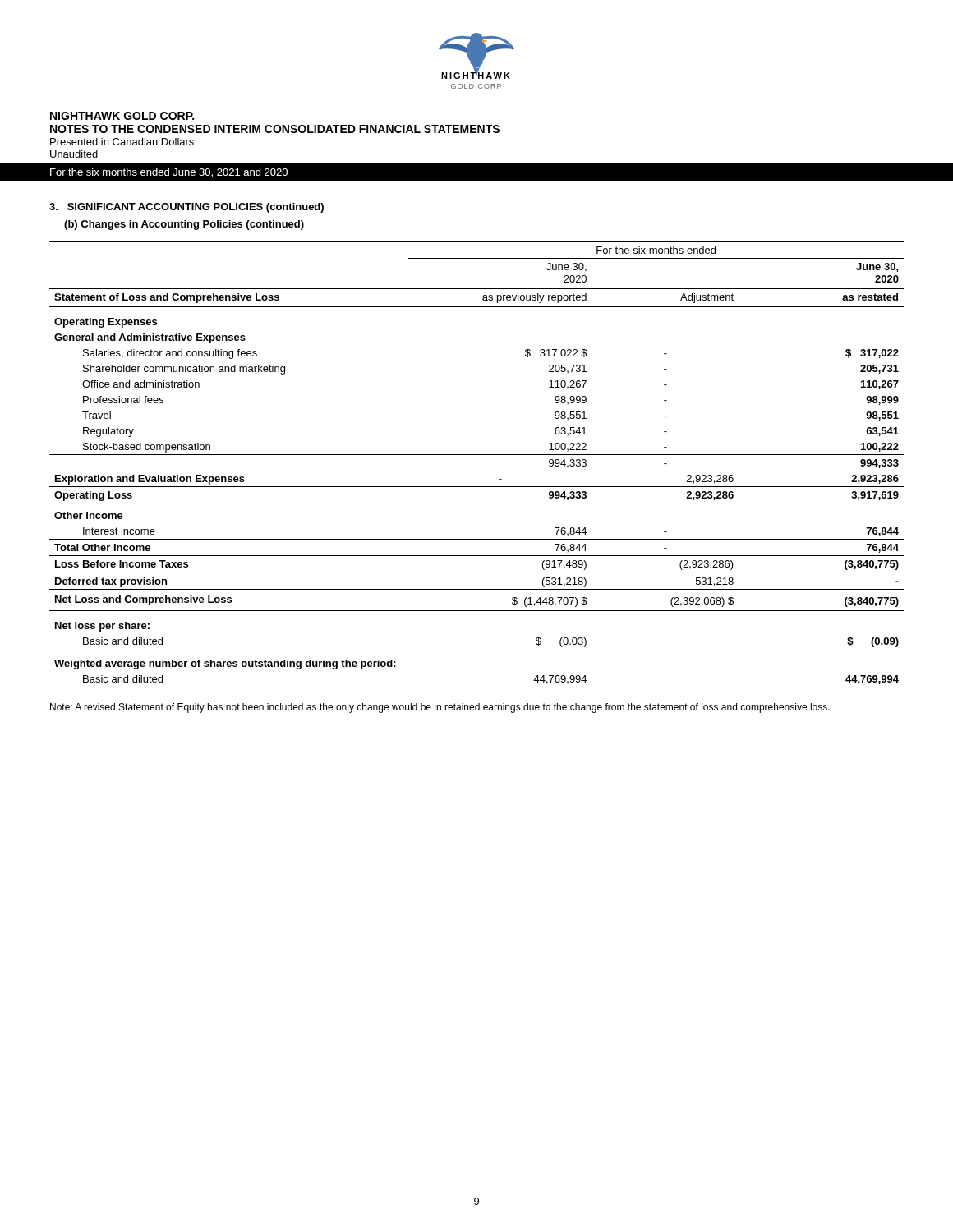Where does it say "Presented in Canadian Dollars"?
The height and width of the screenshot is (1232, 953).
122,142
